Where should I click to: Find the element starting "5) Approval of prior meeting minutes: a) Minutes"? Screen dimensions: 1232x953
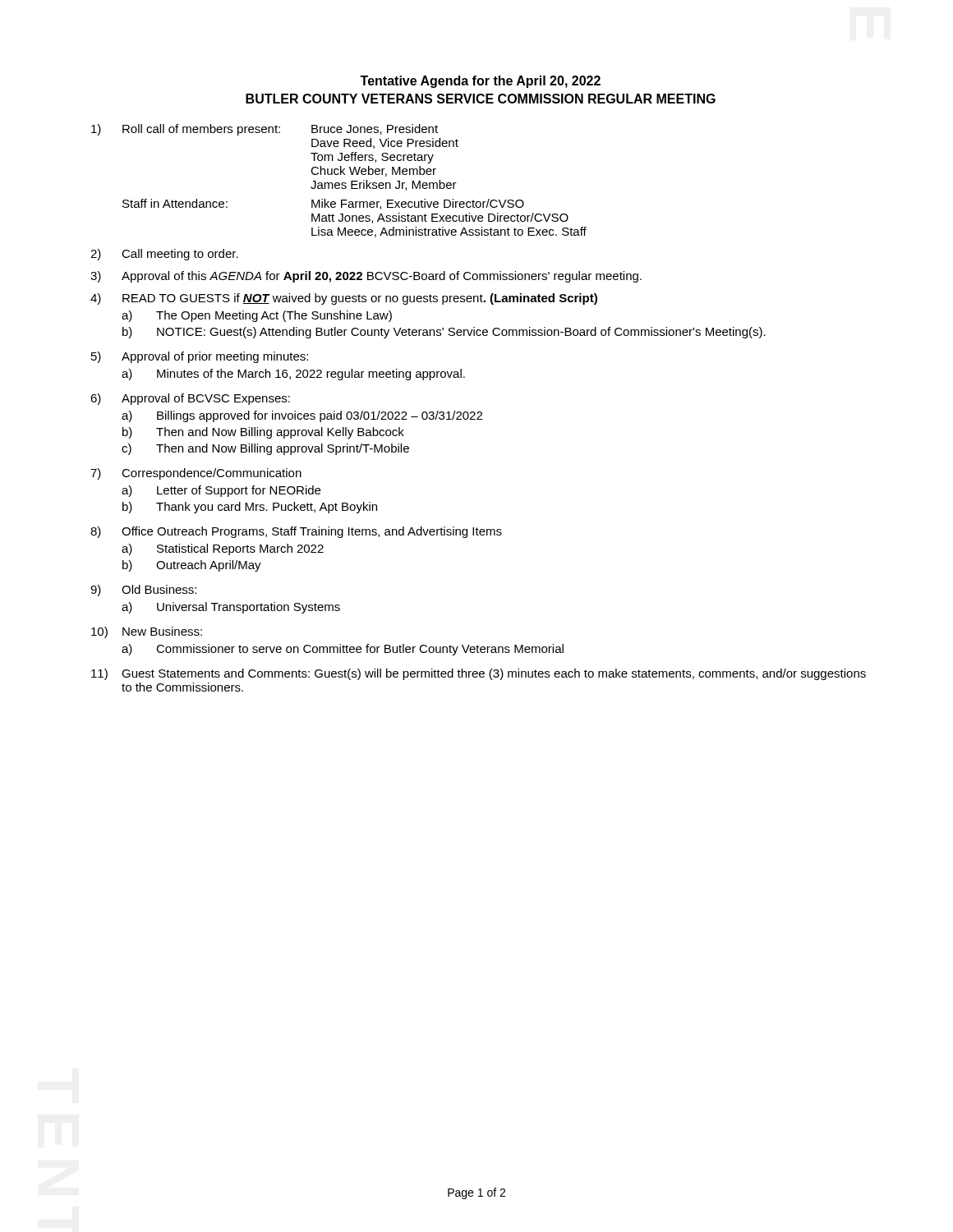200,357
